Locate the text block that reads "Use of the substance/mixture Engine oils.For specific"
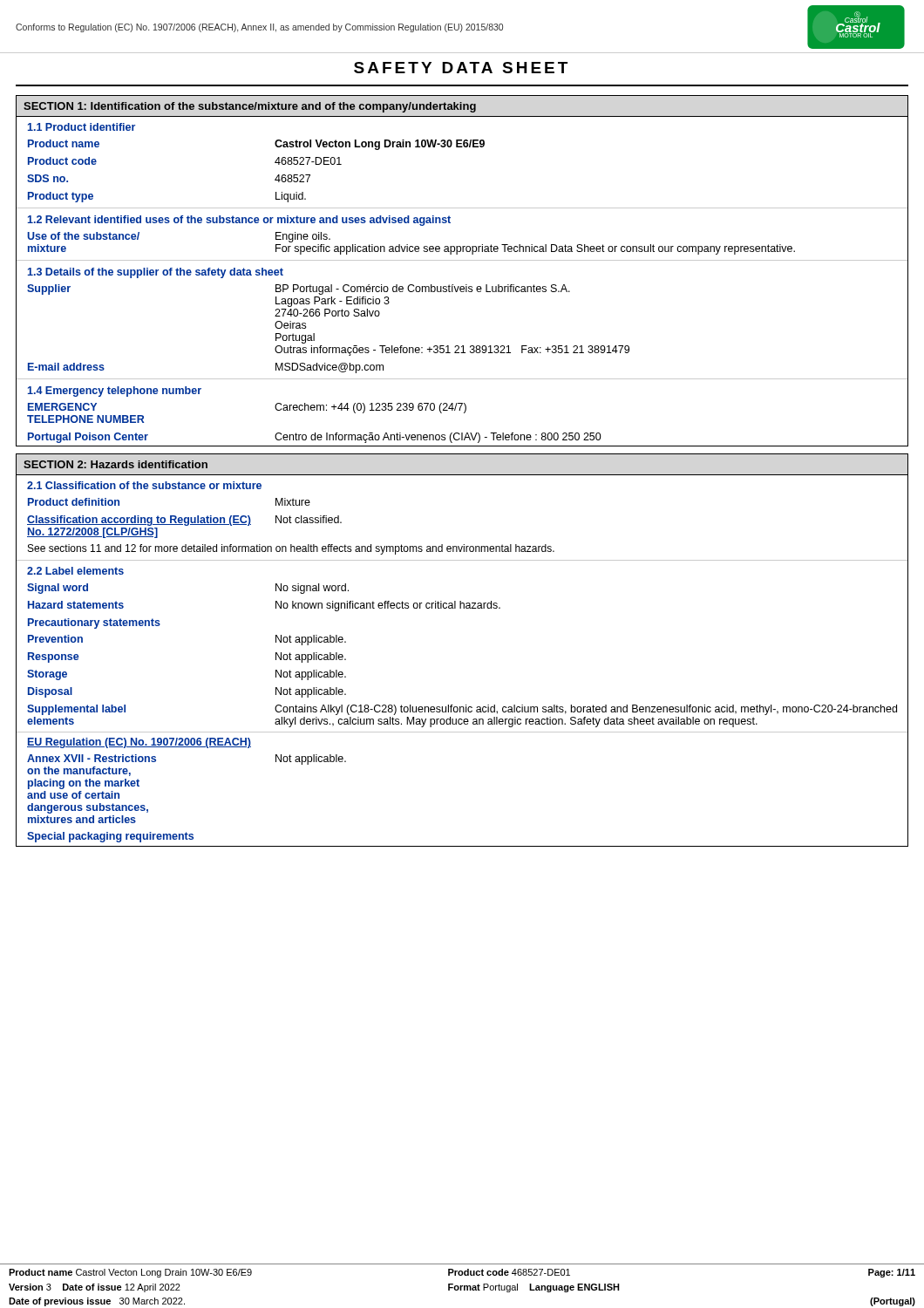The image size is (924, 1308). (462, 242)
